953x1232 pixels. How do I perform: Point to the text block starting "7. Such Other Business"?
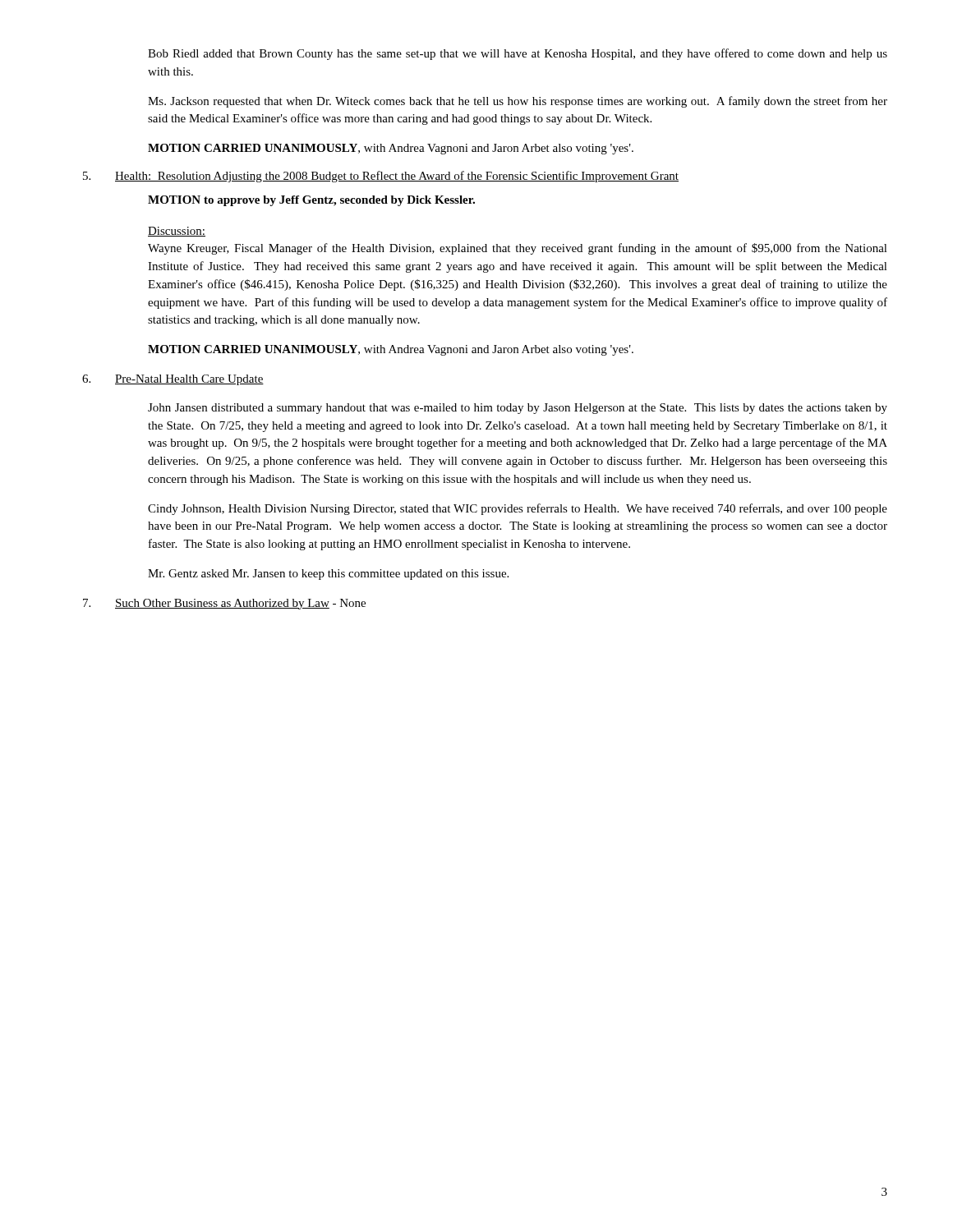click(x=224, y=604)
